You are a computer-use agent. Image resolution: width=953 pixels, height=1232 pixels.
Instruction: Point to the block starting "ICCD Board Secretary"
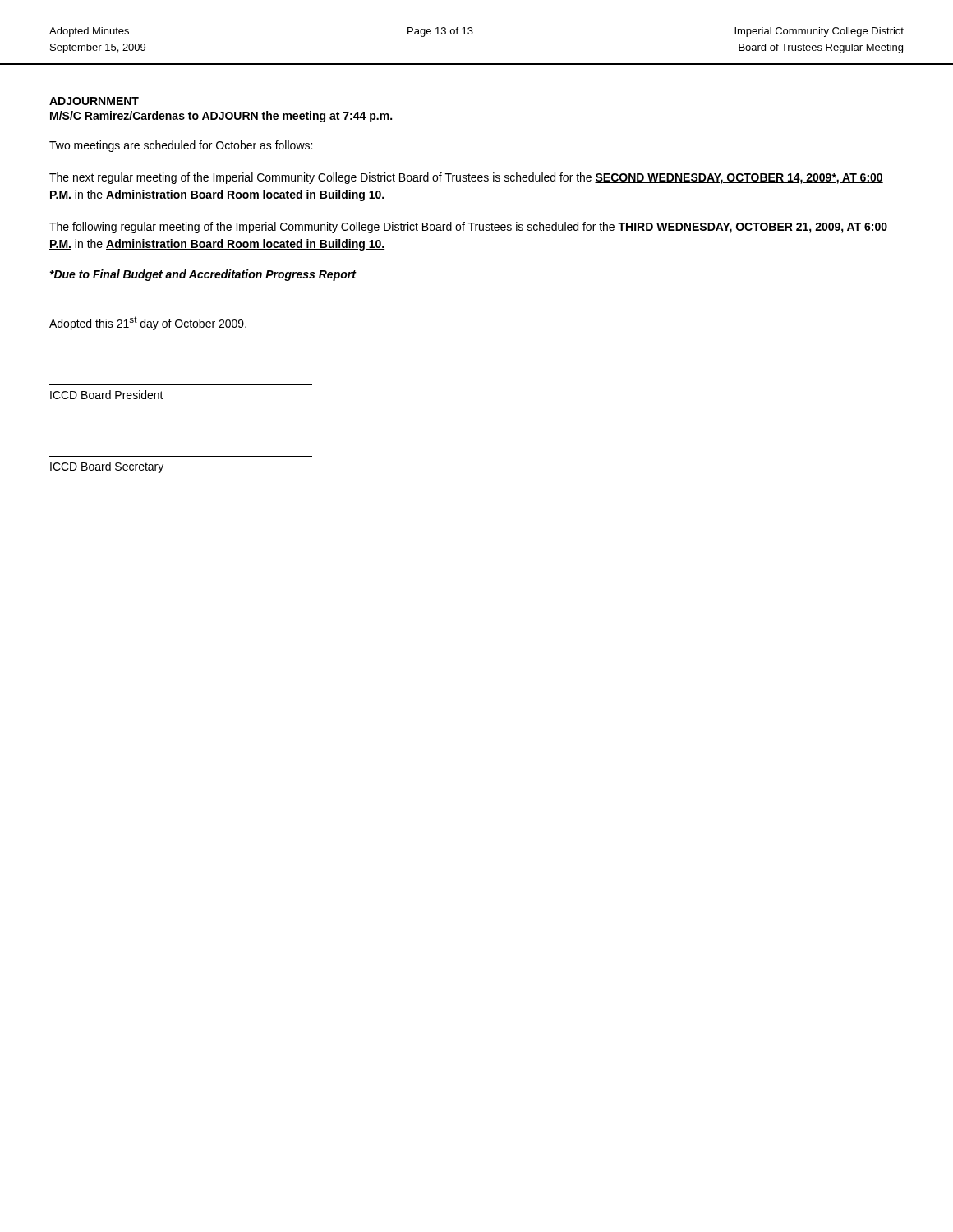[107, 467]
